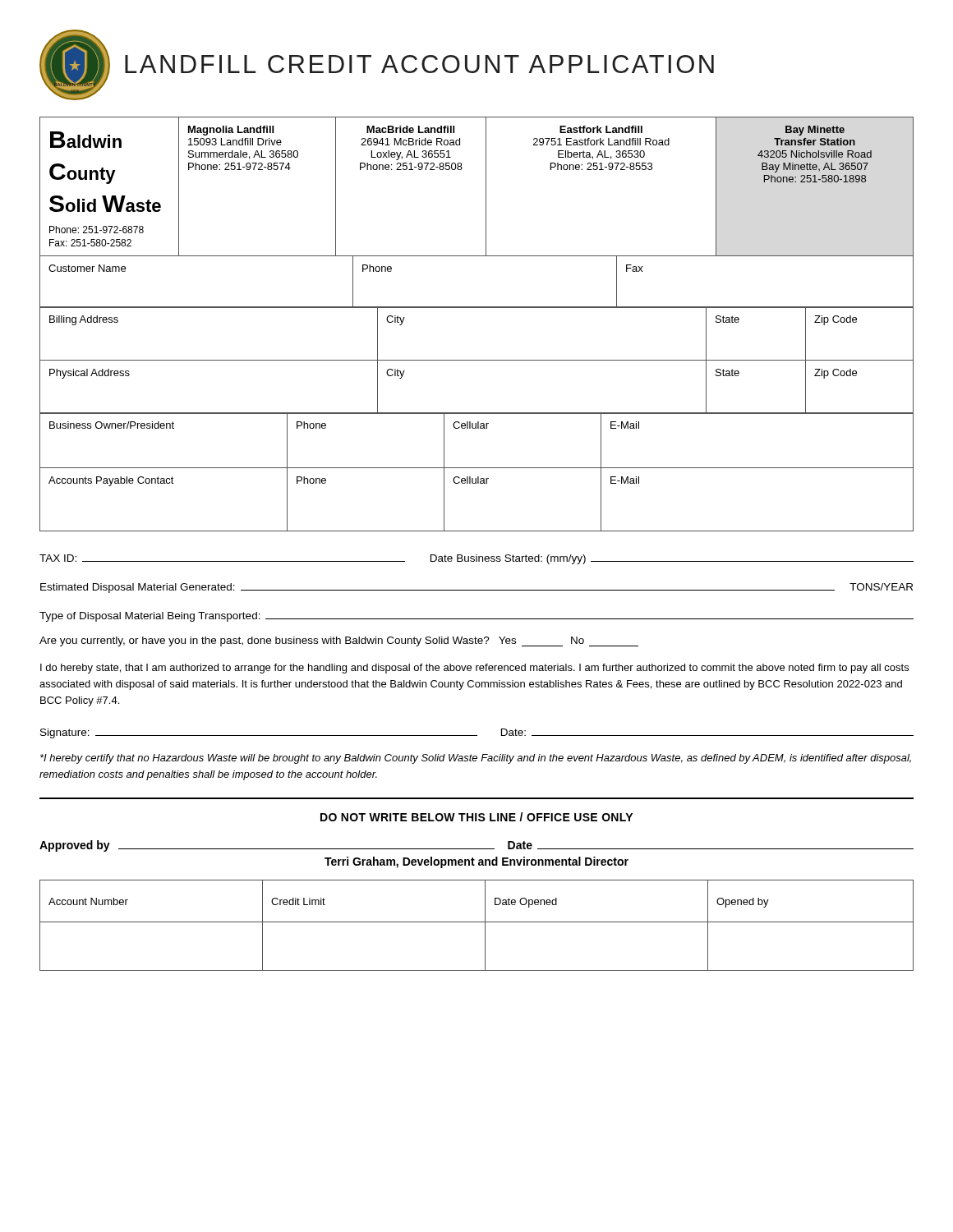953x1232 pixels.
Task: Point to "Terri Graham, Development and Environmental Director"
Action: pyautogui.click(x=476, y=862)
